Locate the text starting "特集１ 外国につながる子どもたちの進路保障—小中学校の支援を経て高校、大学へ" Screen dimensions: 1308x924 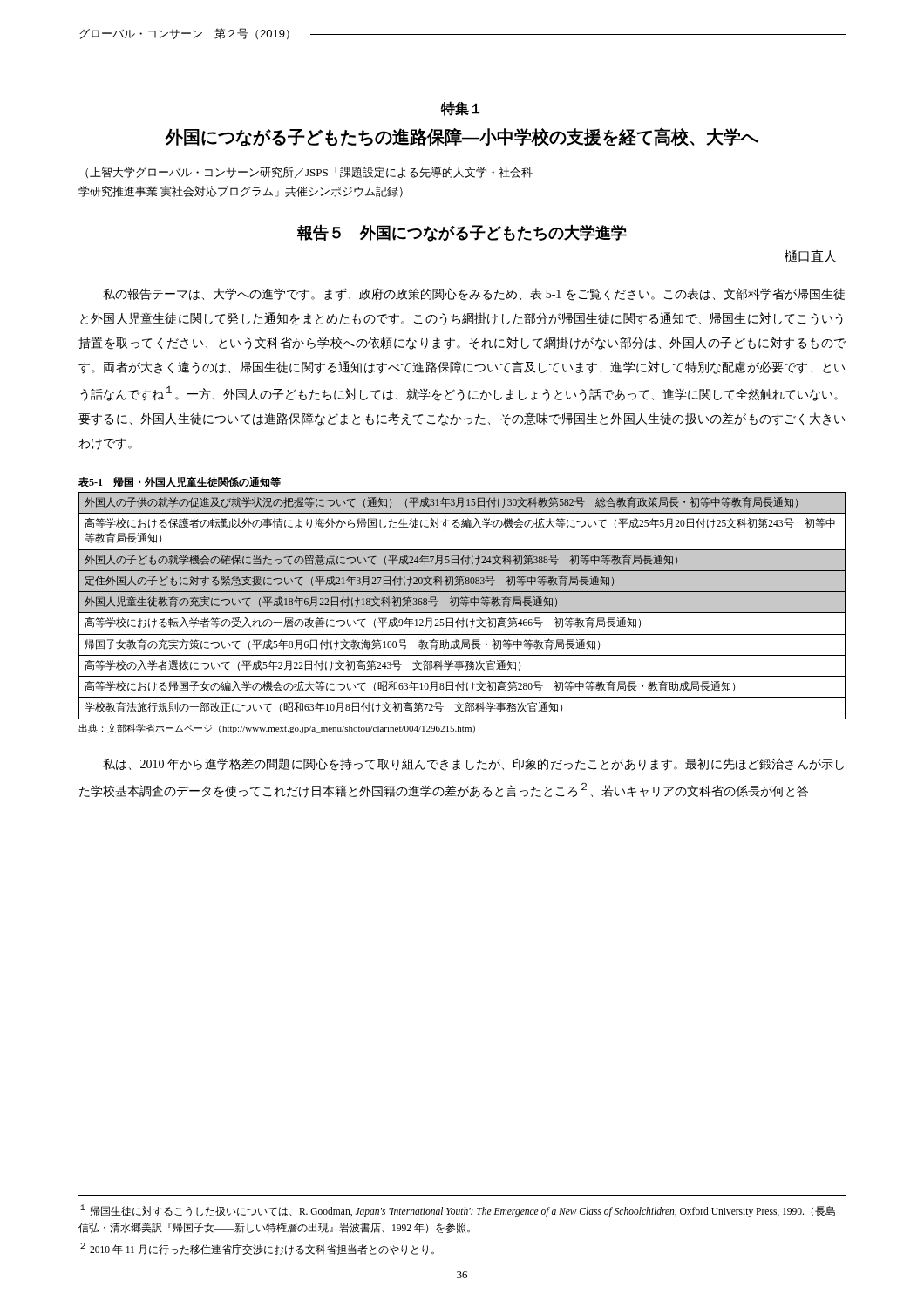462,126
